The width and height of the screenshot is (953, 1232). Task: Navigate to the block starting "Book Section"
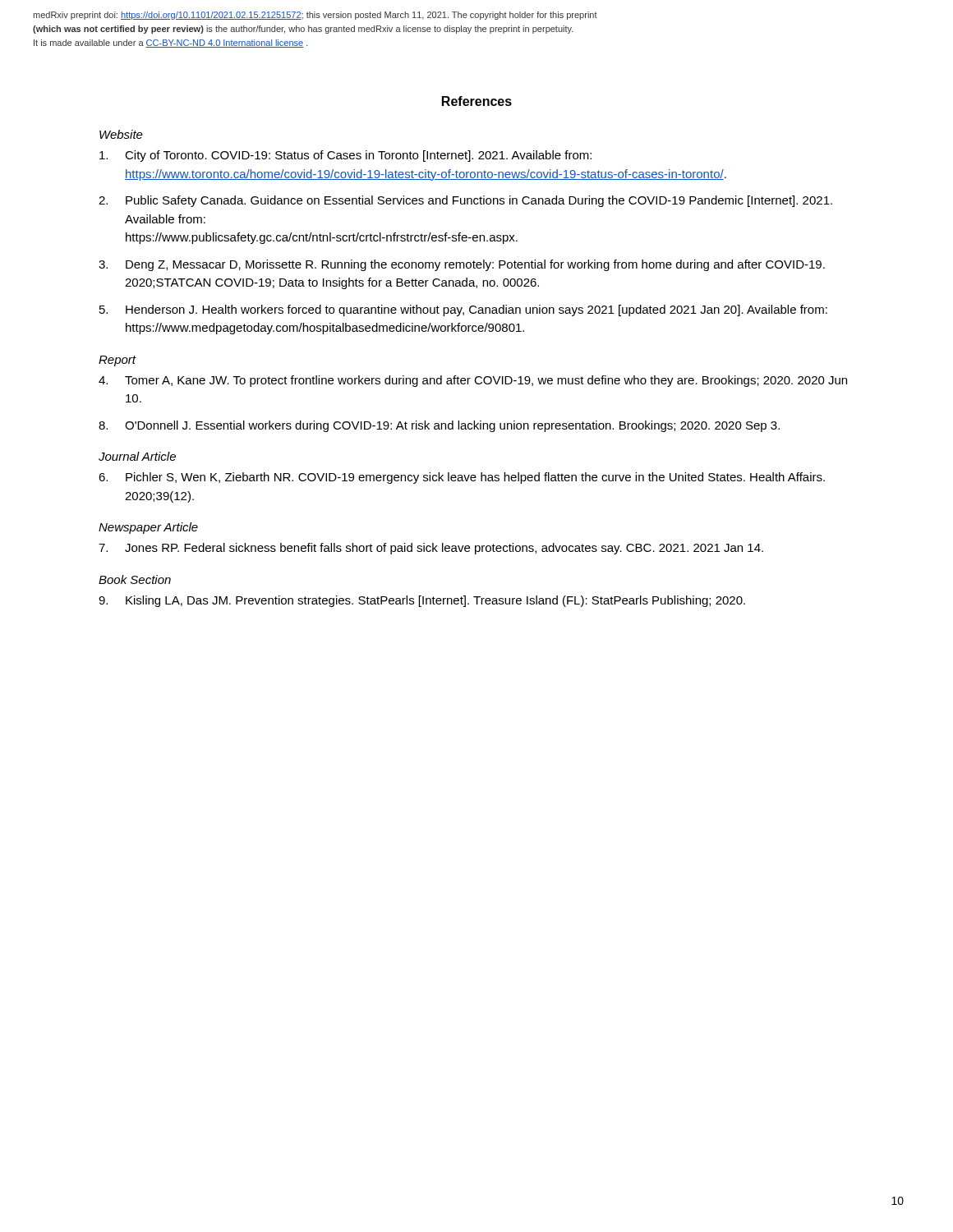[x=135, y=579]
